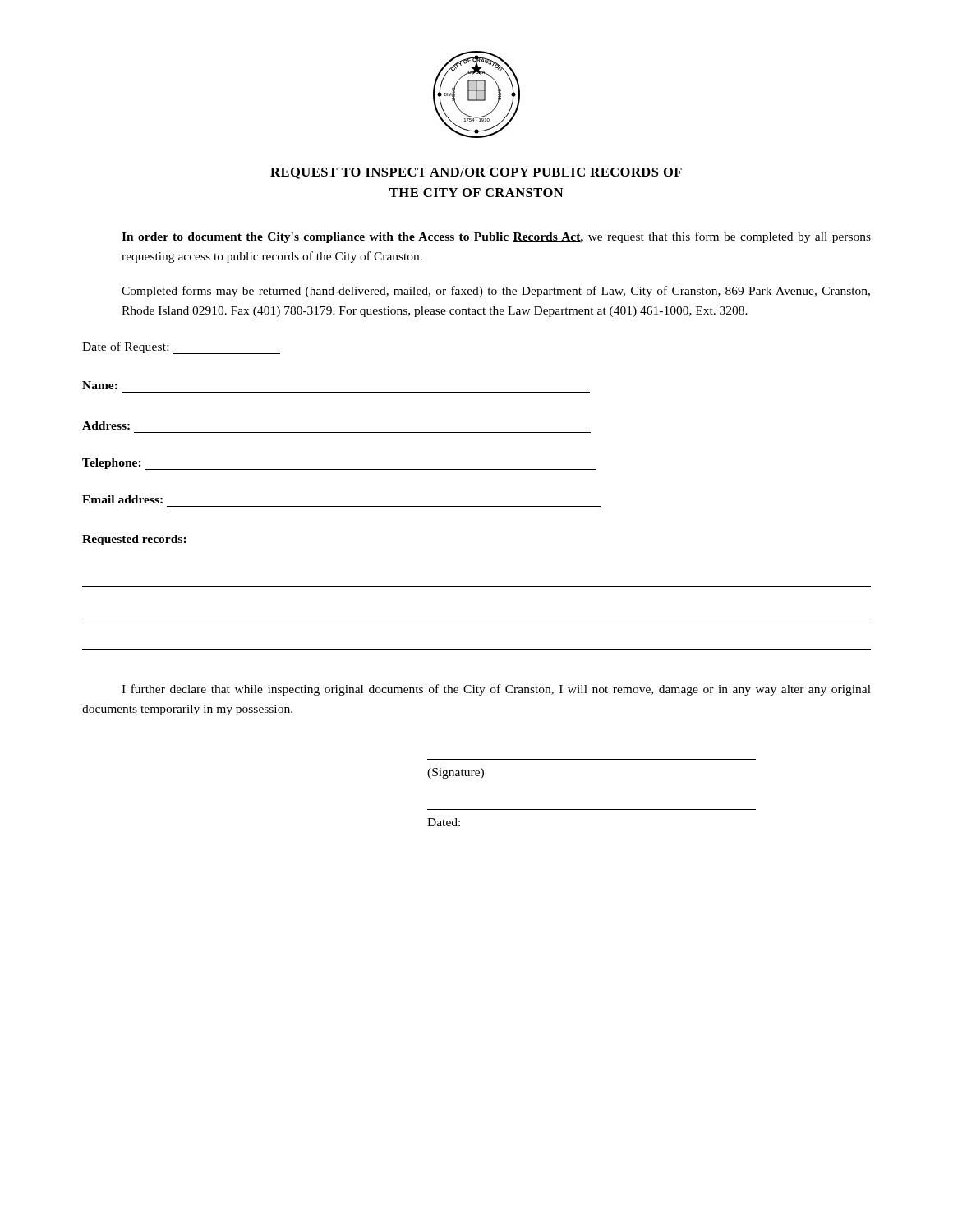This screenshot has width=953, height=1232.
Task: Click on the element starting "Email address:"
Action: pos(341,499)
